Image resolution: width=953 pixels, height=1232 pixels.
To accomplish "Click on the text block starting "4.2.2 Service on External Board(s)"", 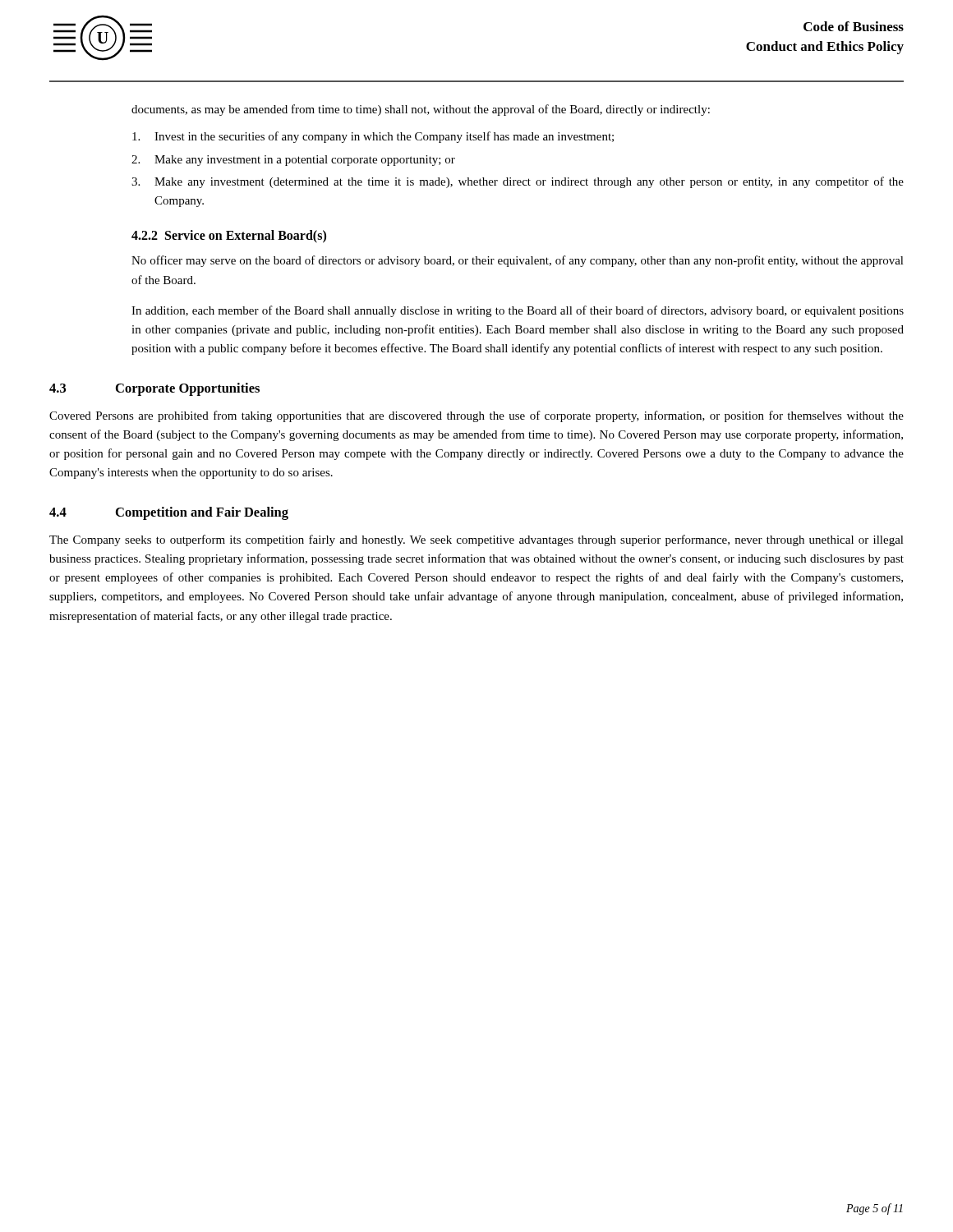I will coord(229,235).
